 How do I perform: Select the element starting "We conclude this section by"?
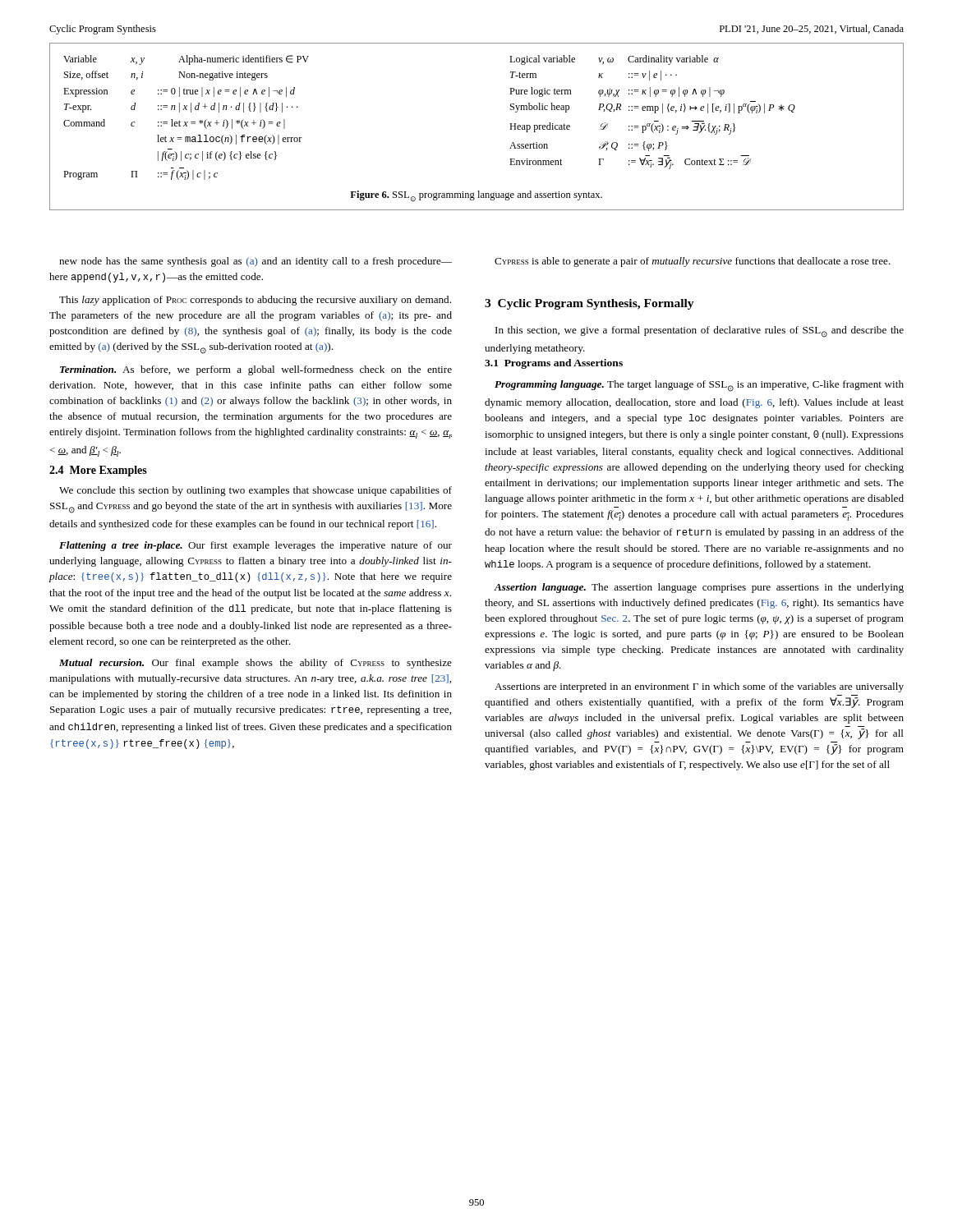click(251, 617)
